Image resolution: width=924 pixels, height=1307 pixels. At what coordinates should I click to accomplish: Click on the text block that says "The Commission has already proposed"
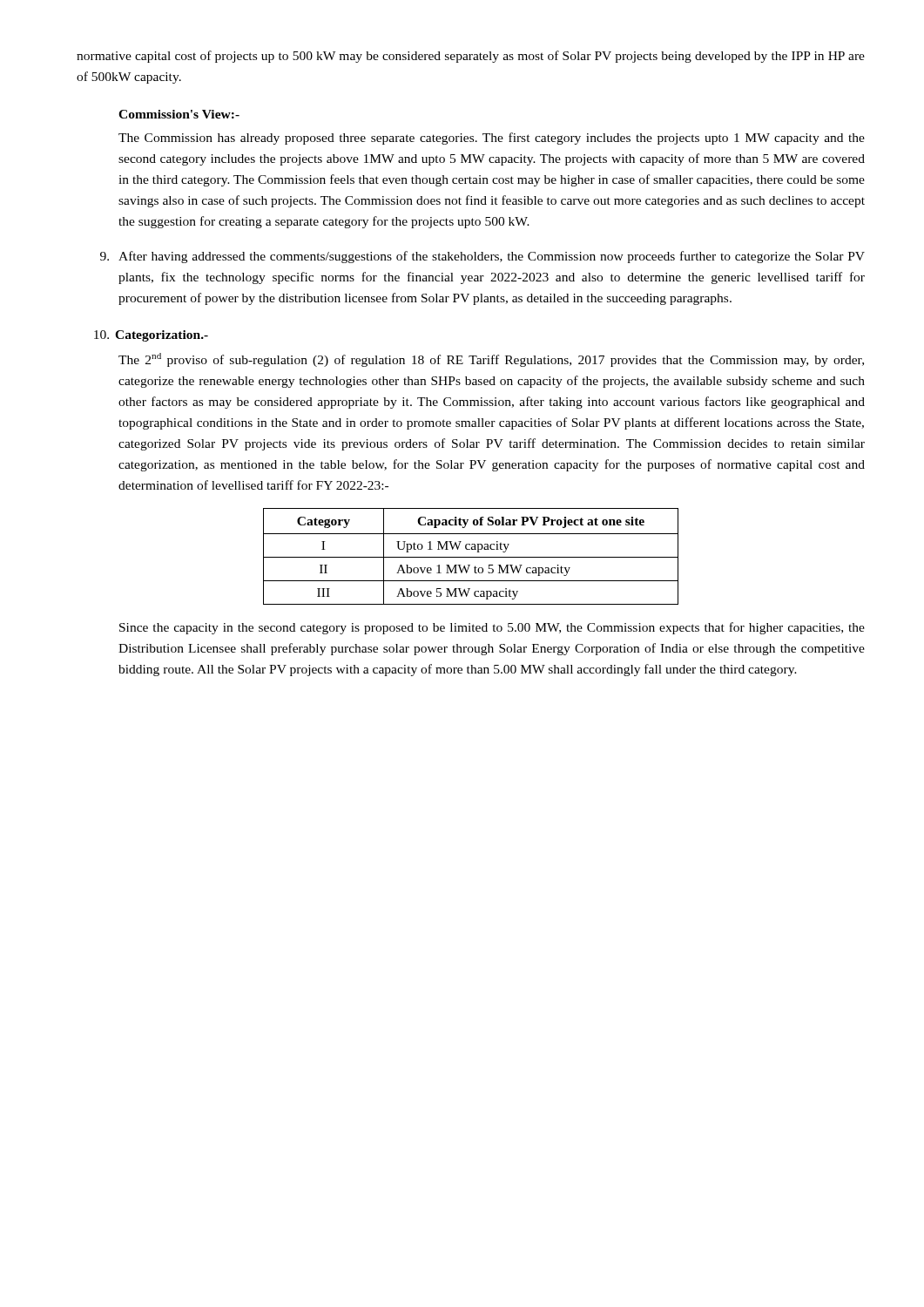tap(492, 179)
